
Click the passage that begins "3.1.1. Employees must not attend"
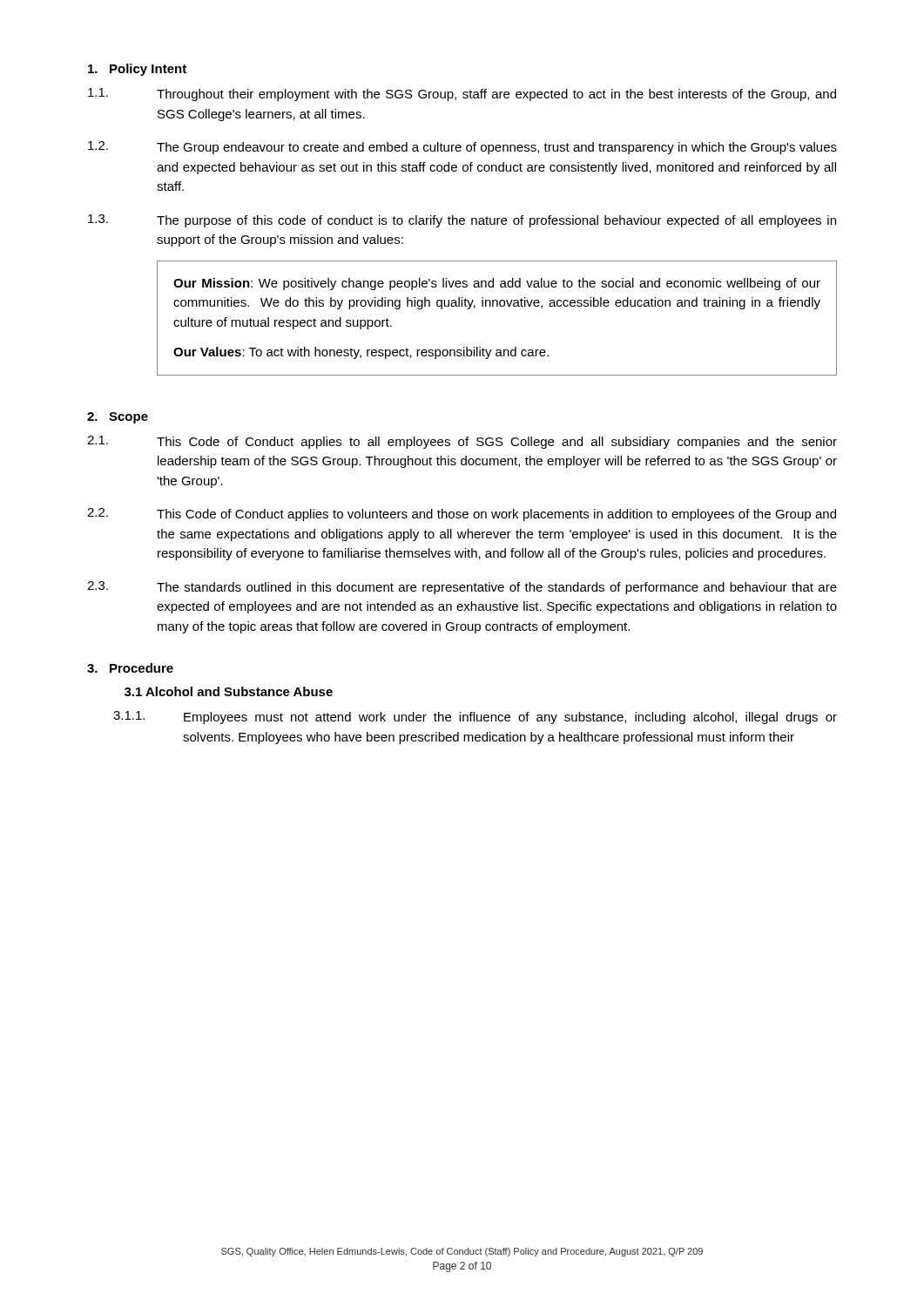[475, 727]
